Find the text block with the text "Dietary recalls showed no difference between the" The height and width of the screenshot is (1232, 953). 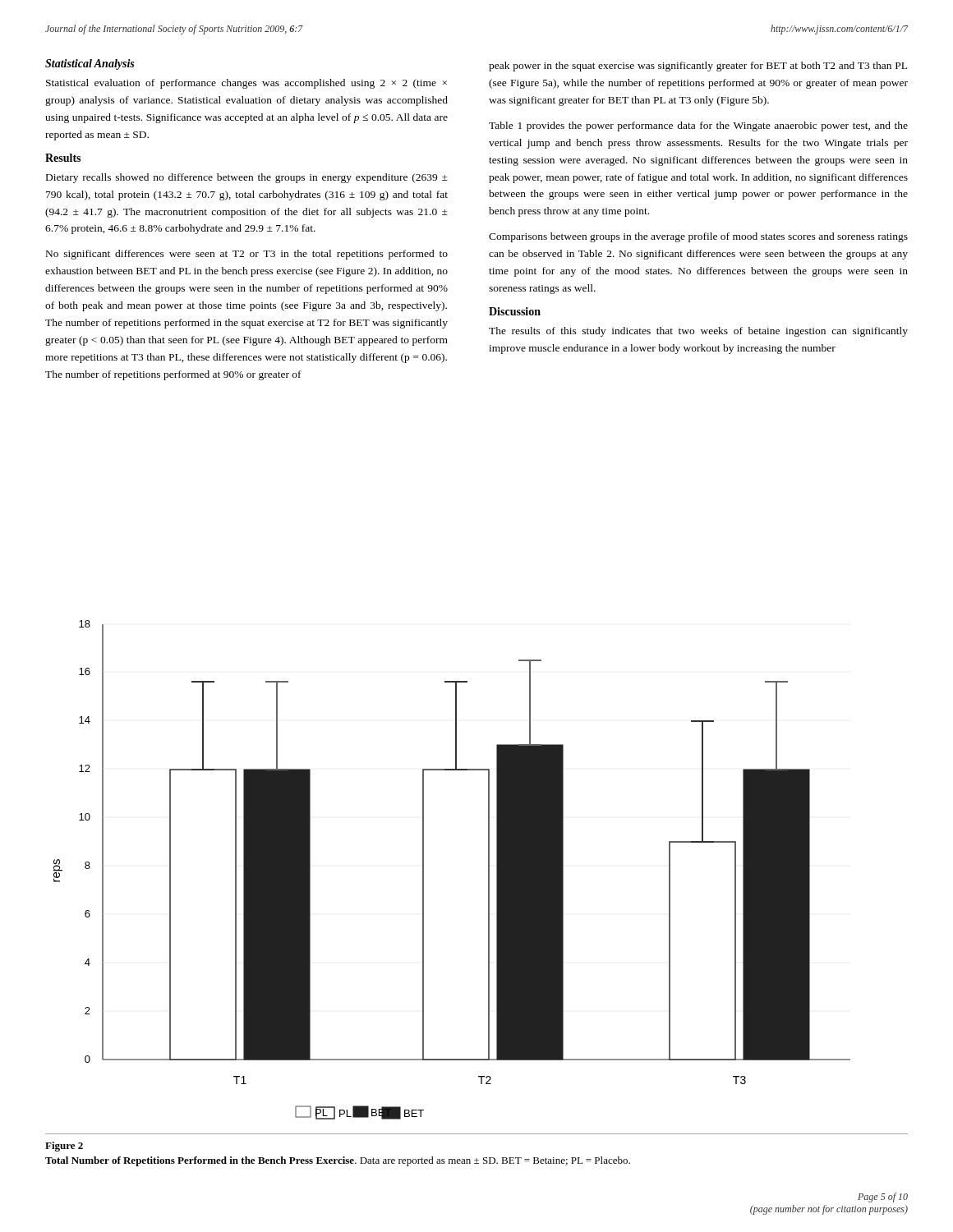coord(246,203)
